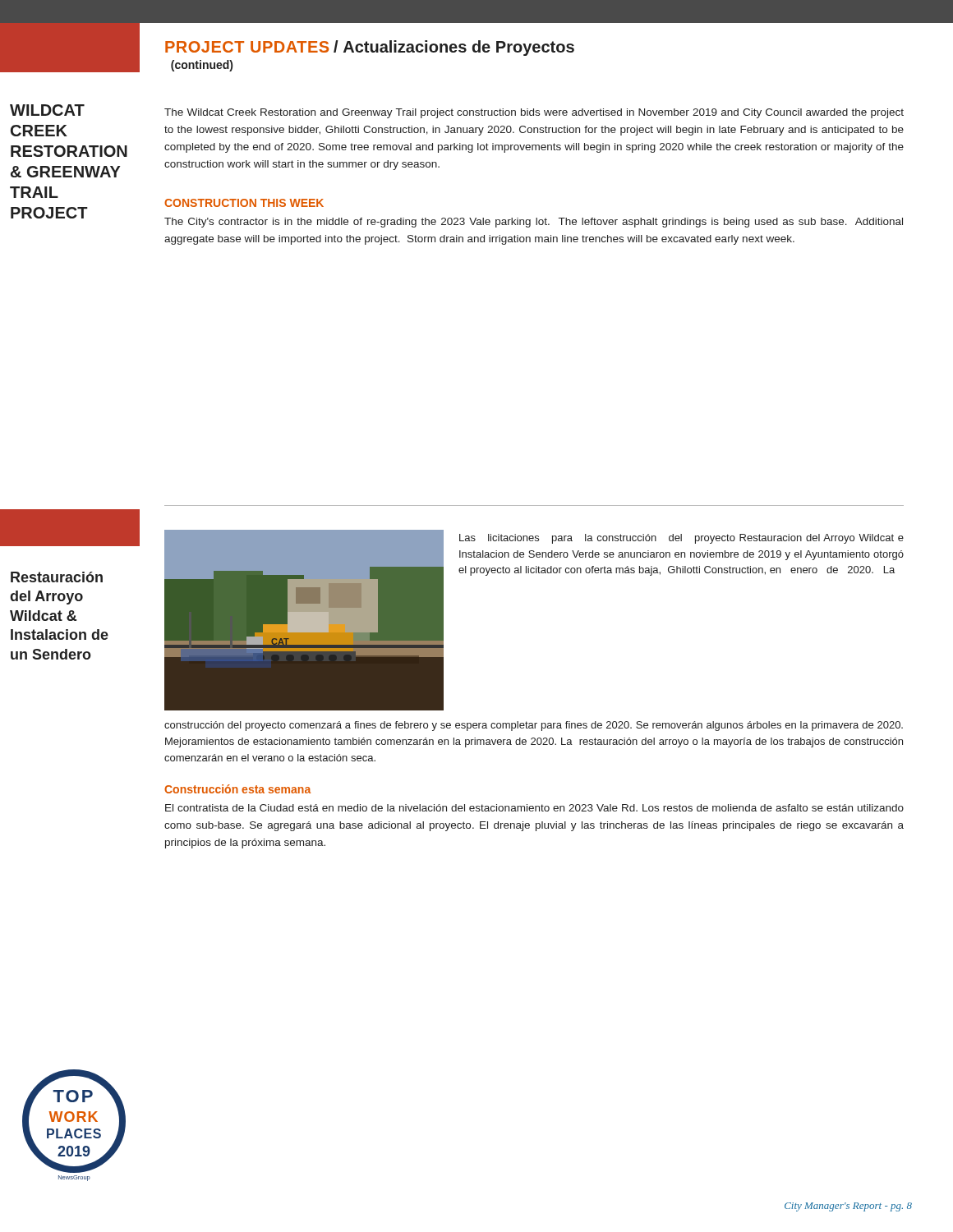
Task: Select the text block containing "The Wildcat Creek Restoration and"
Action: [x=534, y=138]
